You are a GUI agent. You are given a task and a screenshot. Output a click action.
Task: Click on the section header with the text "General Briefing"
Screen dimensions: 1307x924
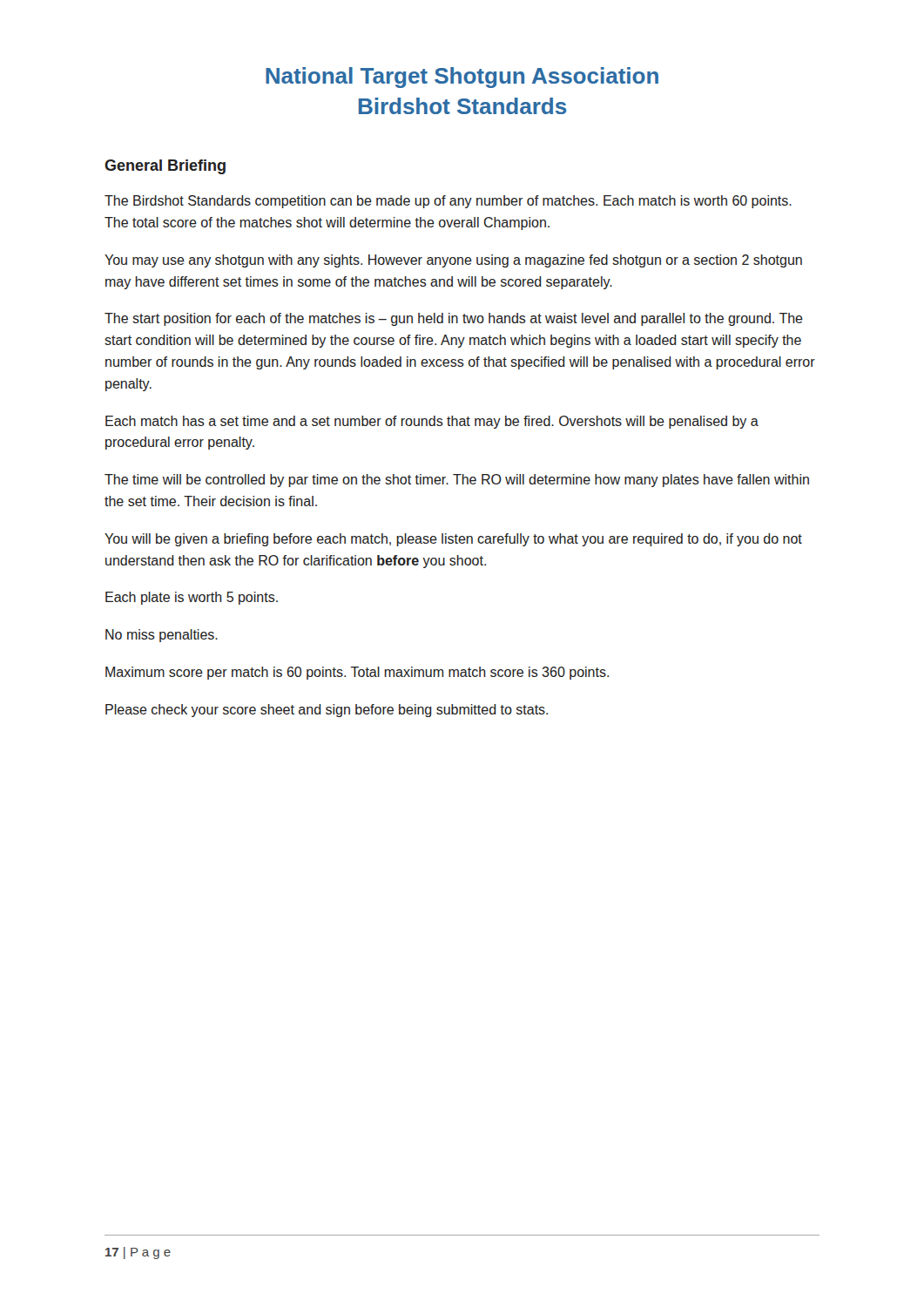click(165, 166)
